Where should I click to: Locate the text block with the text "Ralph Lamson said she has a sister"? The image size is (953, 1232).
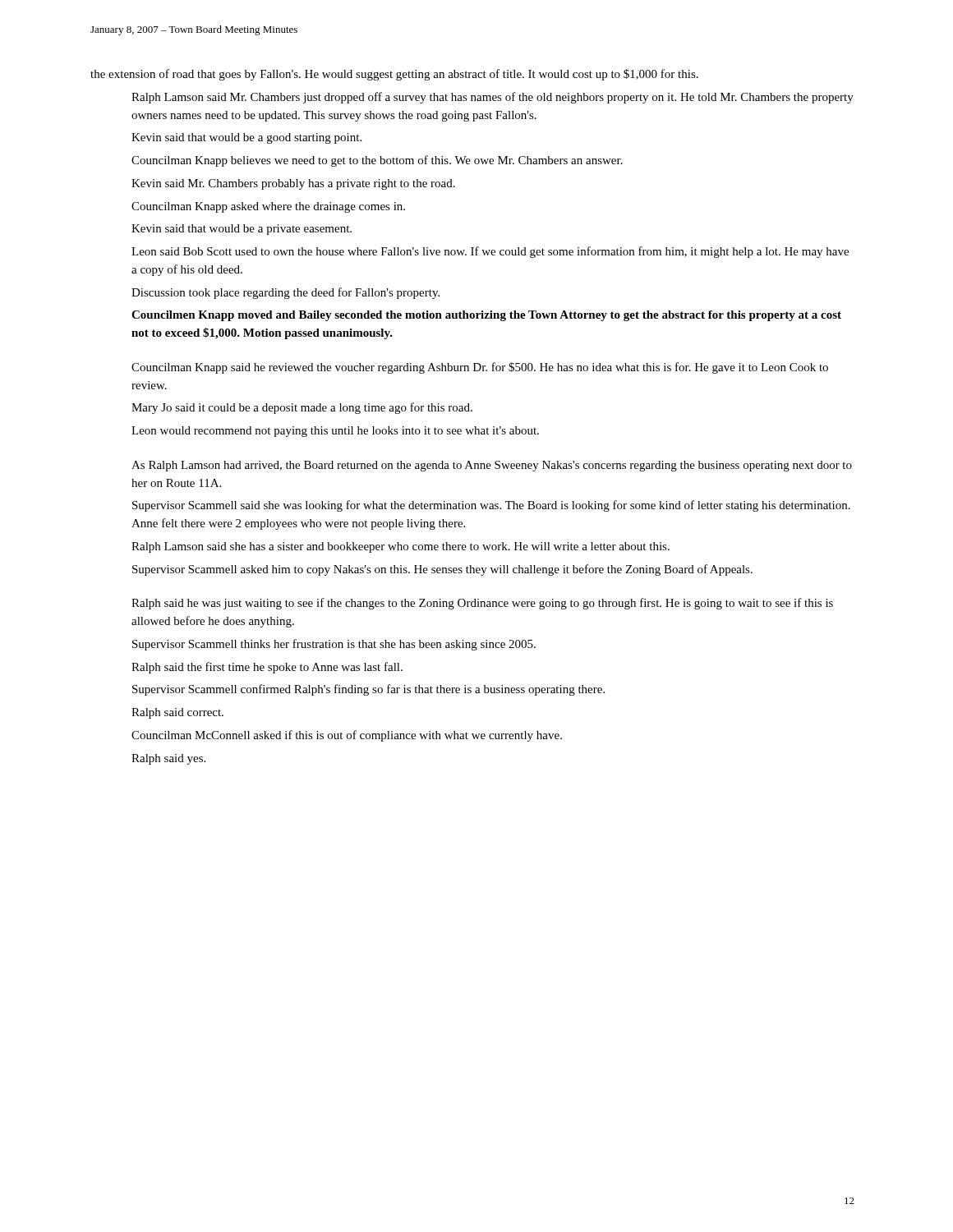click(493, 547)
